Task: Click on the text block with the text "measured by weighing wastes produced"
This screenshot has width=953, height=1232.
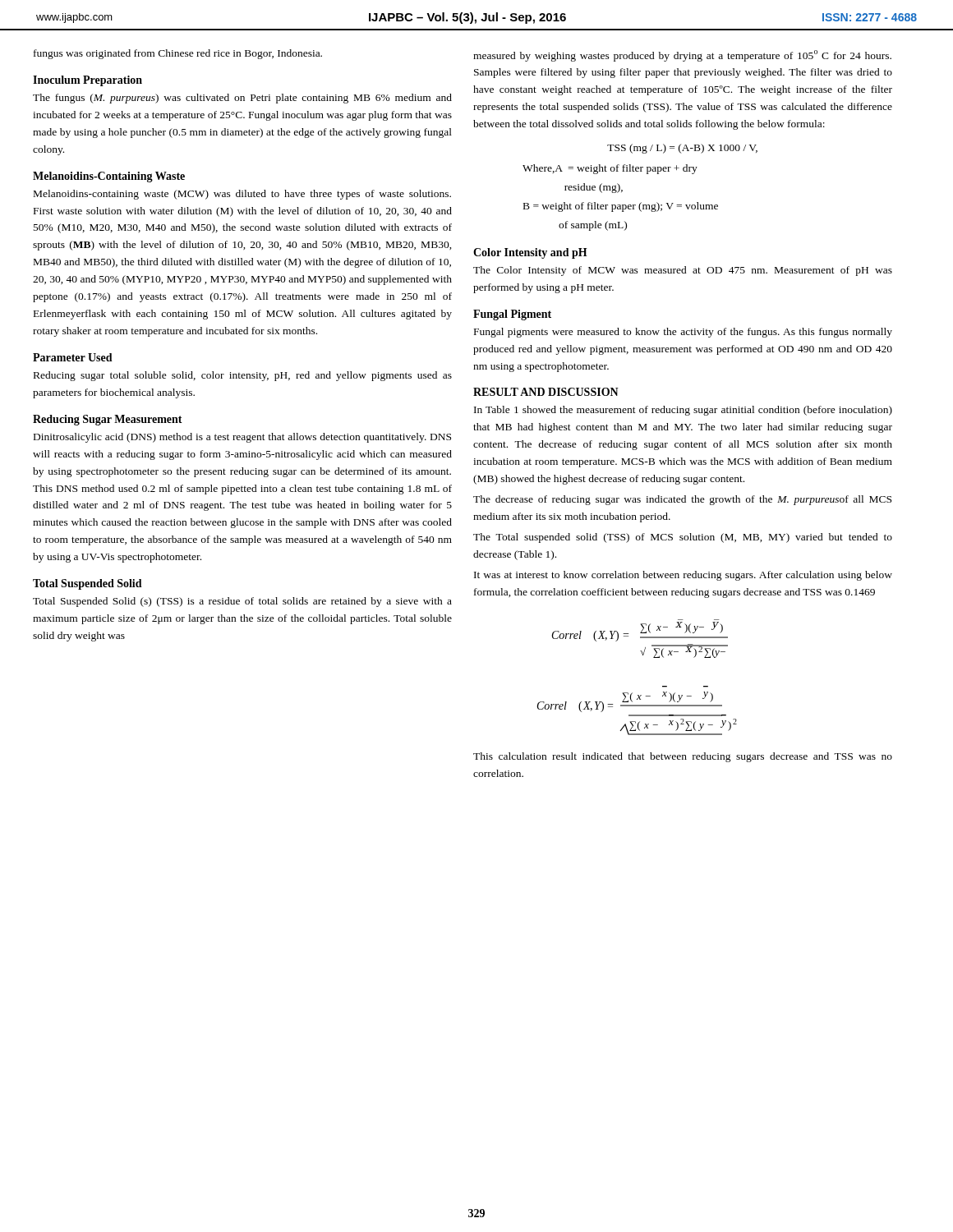Action: [x=683, y=88]
